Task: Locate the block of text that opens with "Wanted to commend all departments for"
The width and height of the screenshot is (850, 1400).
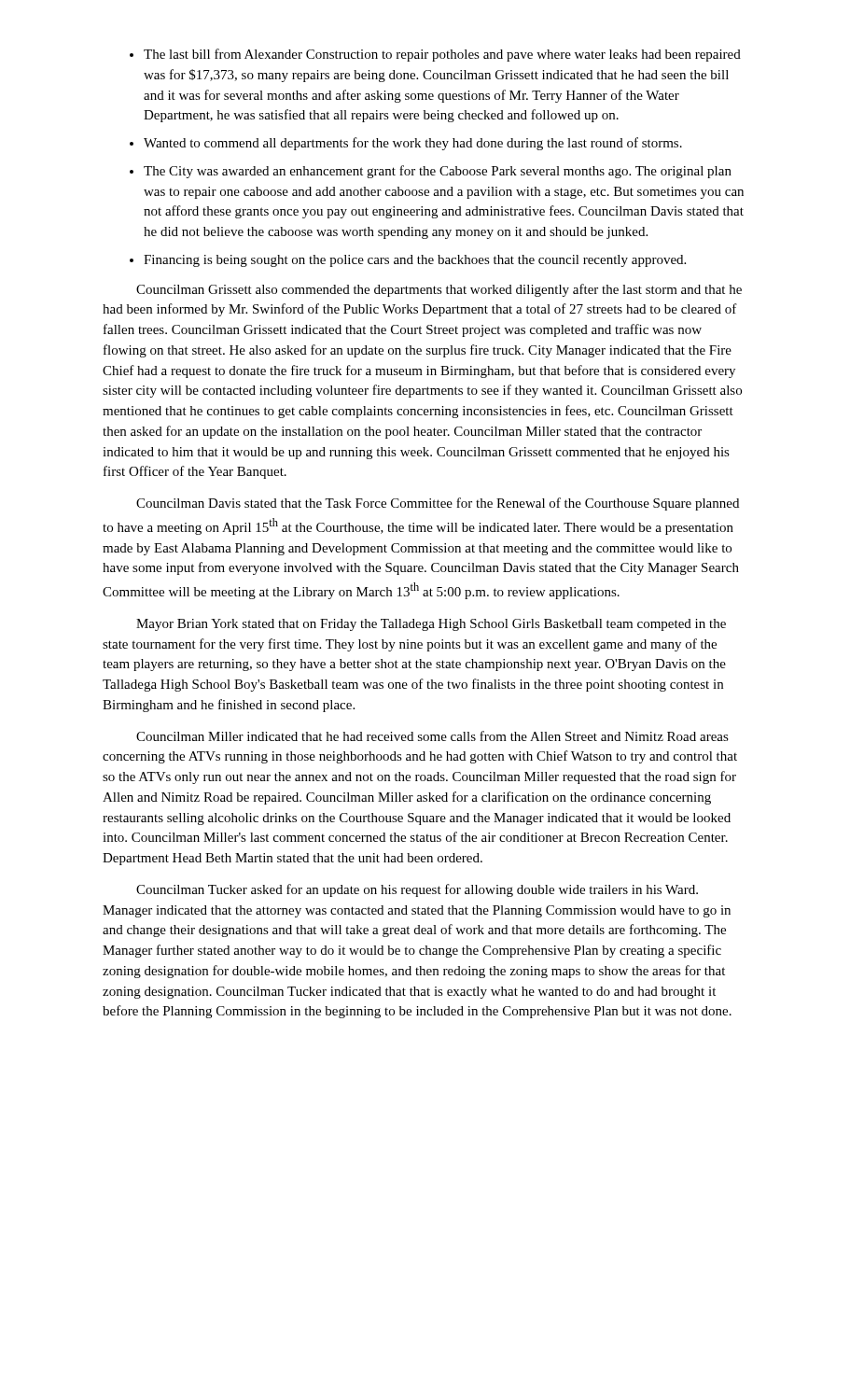Action: pyautogui.click(x=413, y=143)
